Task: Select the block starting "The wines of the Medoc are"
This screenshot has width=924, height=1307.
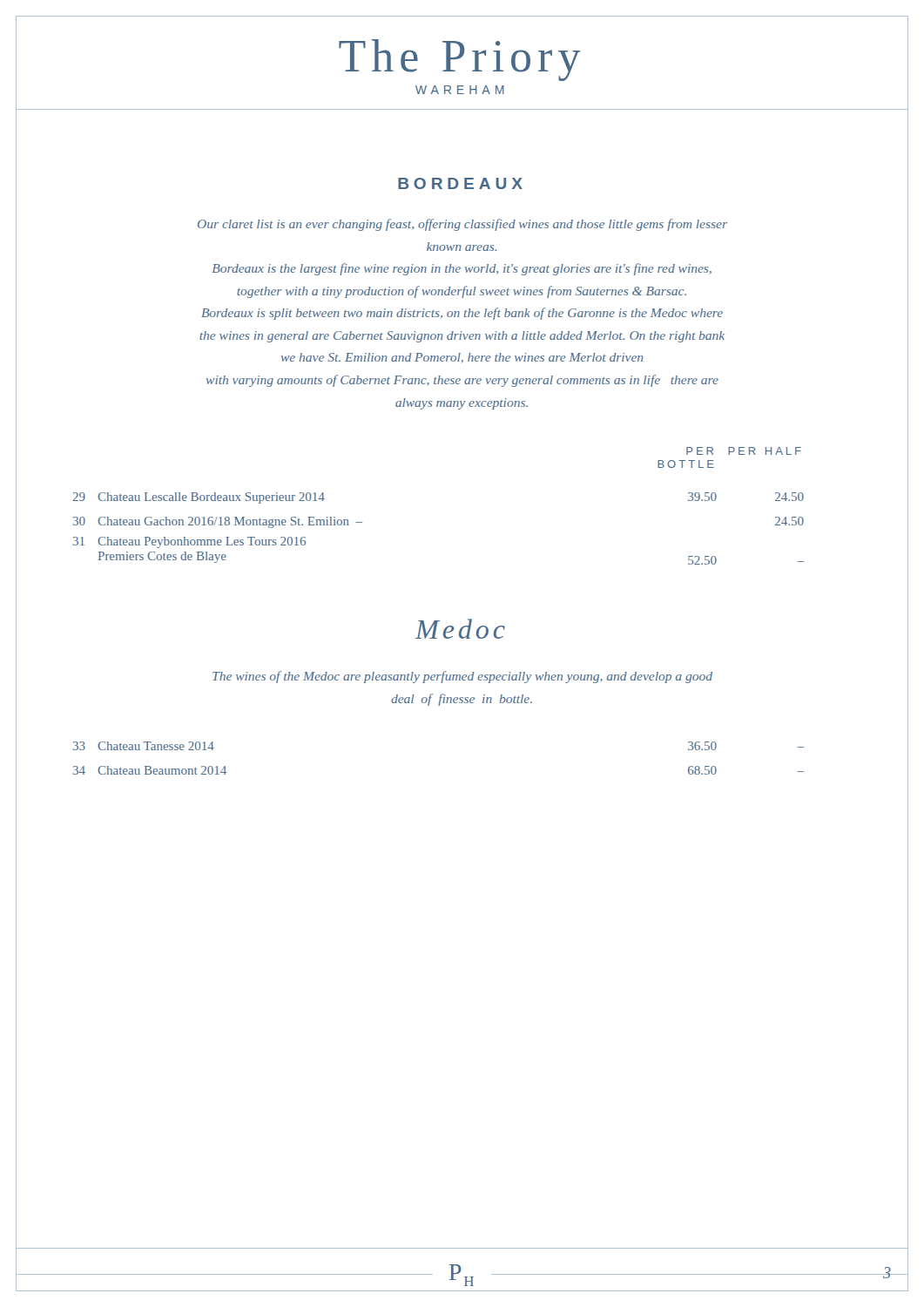Action: coord(462,687)
